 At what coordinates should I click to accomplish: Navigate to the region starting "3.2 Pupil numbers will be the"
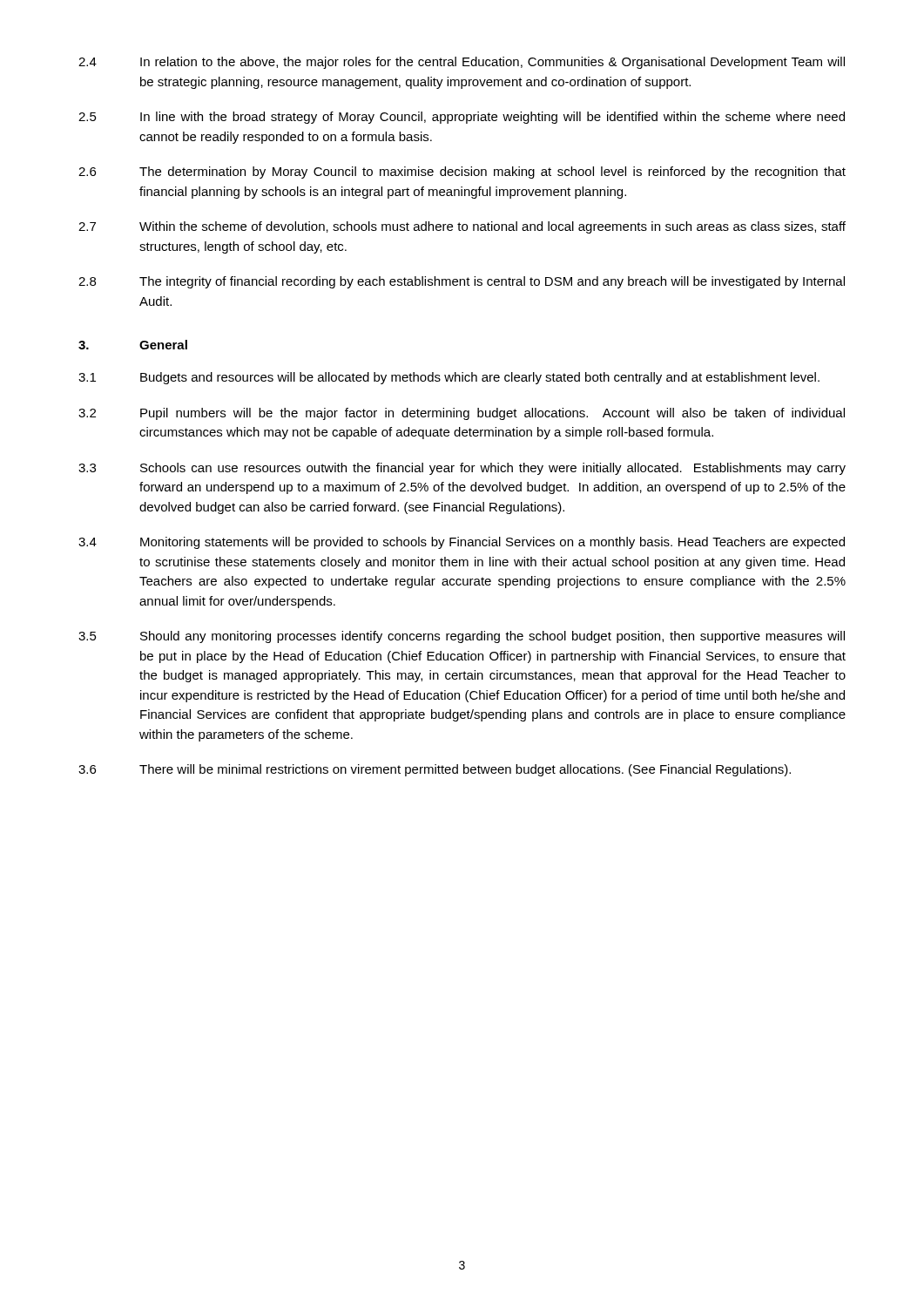[x=462, y=423]
